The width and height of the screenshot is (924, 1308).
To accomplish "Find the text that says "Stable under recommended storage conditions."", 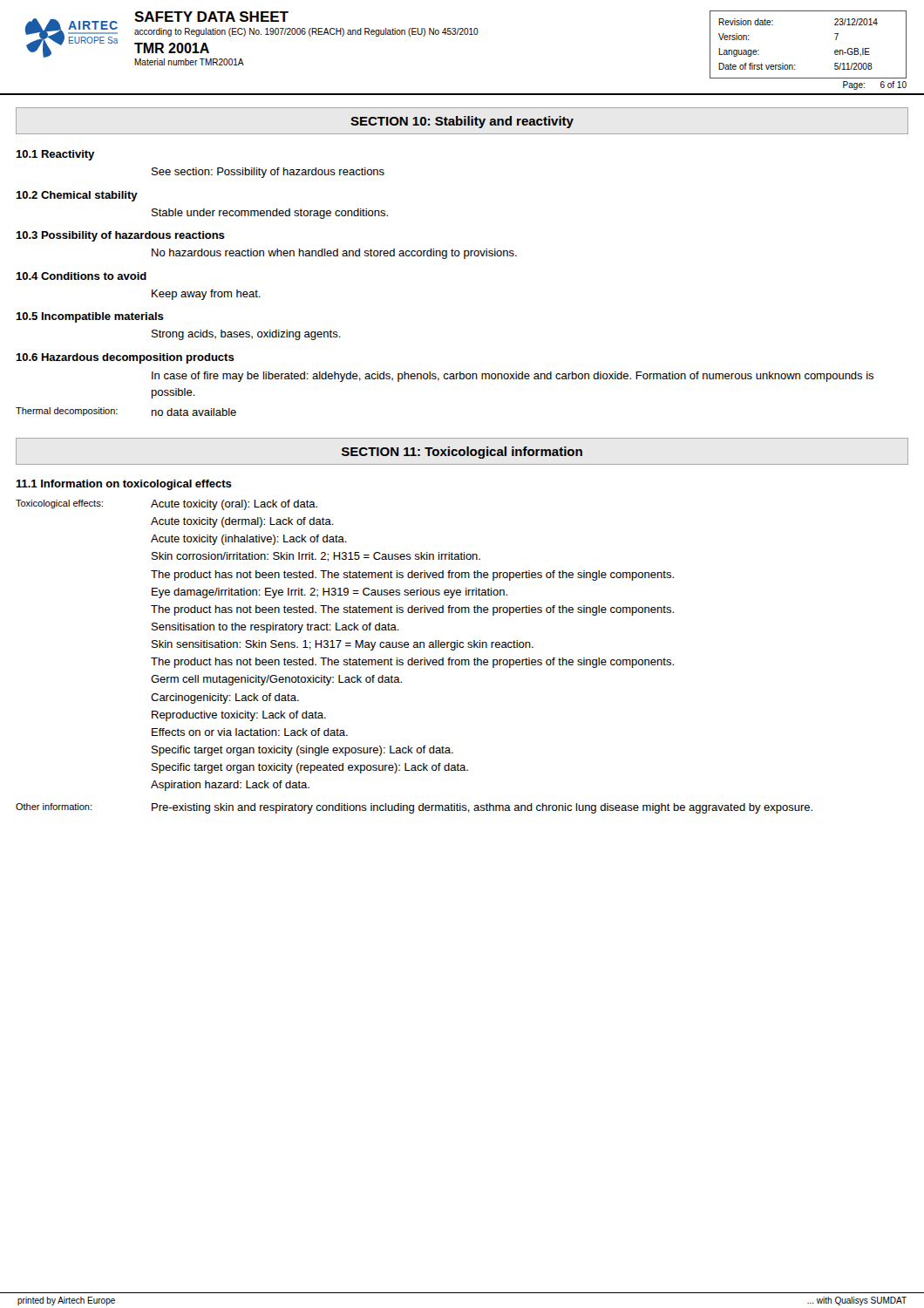I will click(x=270, y=212).
